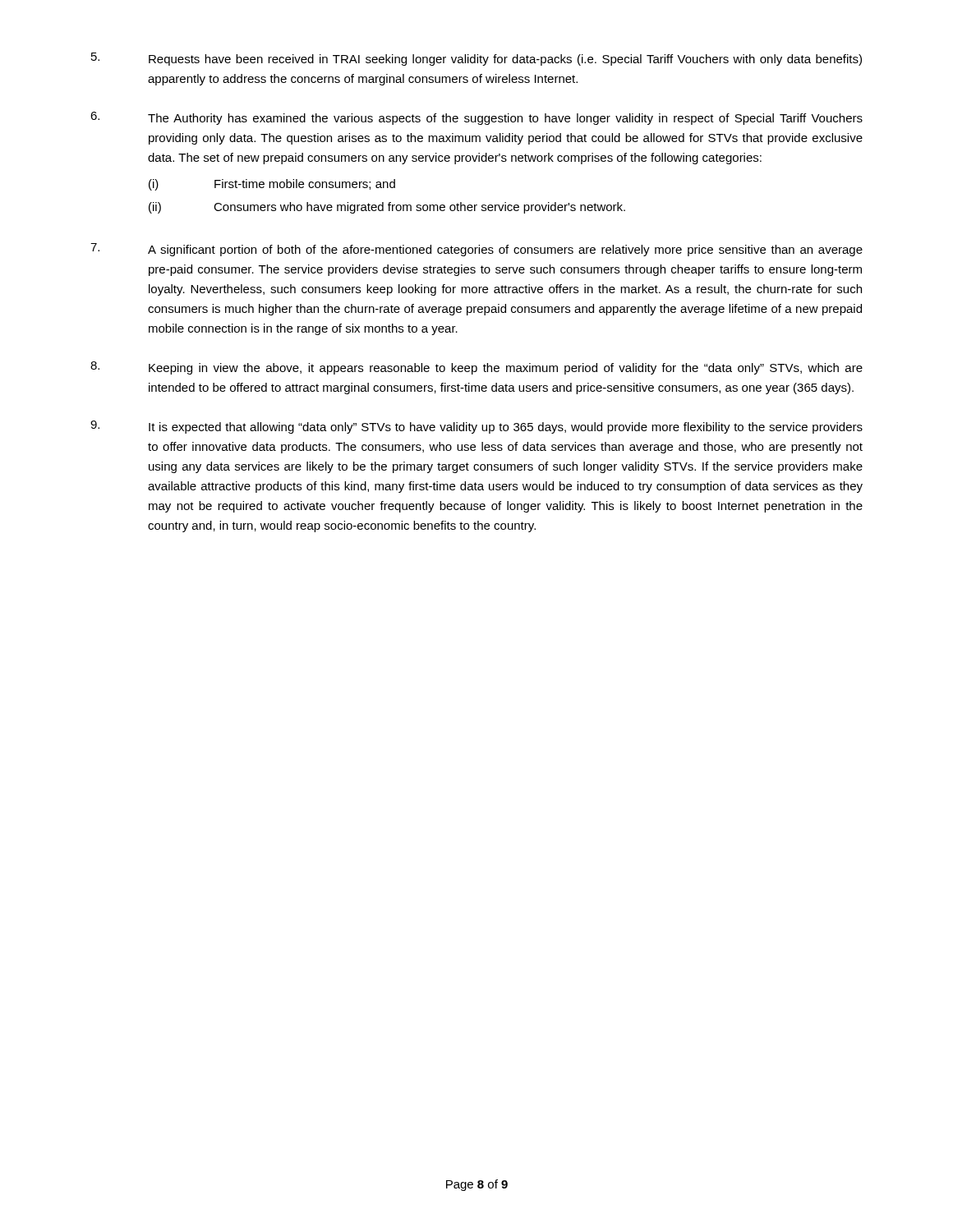
Task: Select the block starting "9. It is expected that allowing “data only”"
Action: click(476, 476)
